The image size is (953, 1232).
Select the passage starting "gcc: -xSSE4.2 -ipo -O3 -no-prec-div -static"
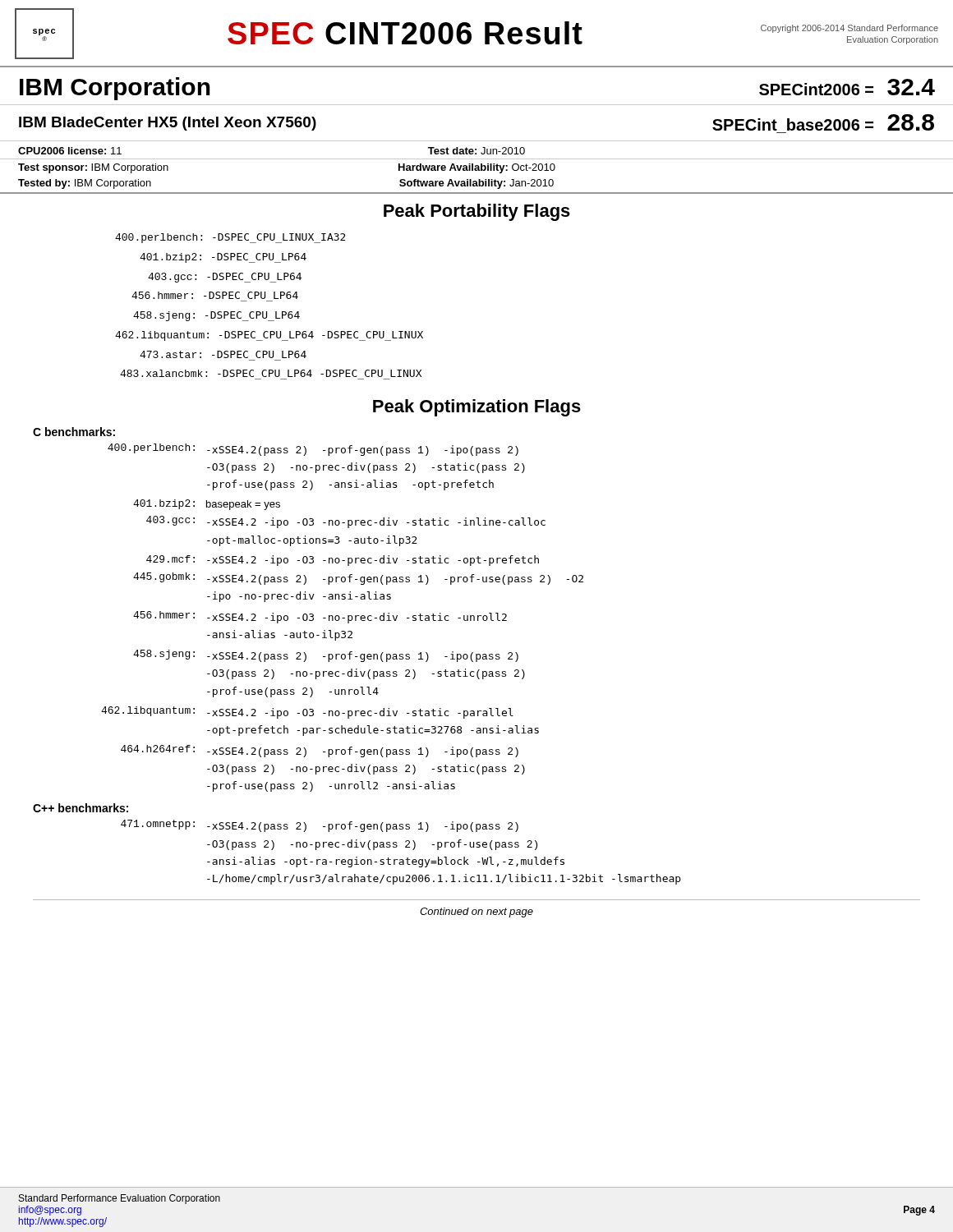[x=290, y=532]
